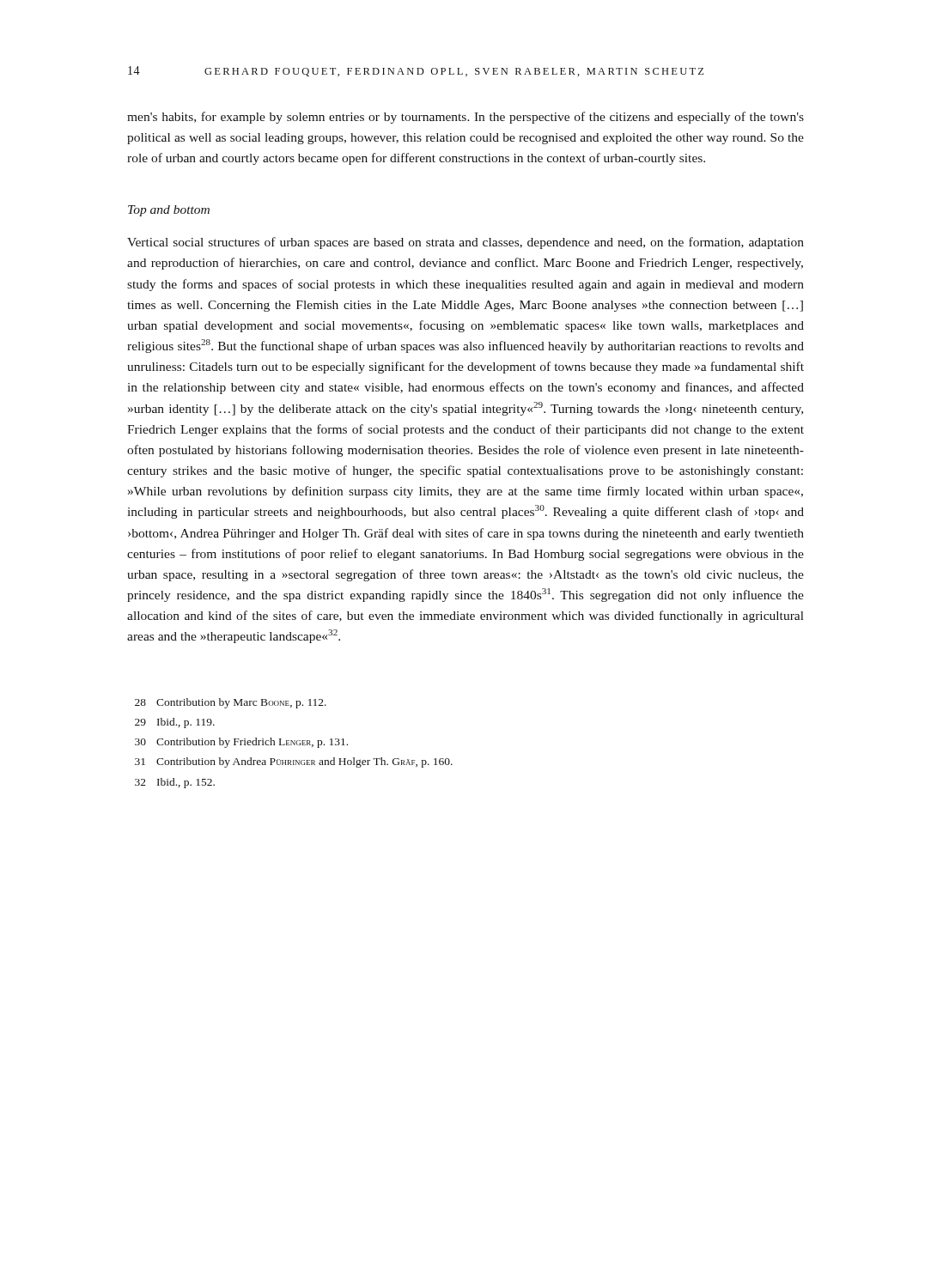Navigate to the block starting "31 Contribution by"
This screenshot has width=931, height=1288.
[290, 762]
